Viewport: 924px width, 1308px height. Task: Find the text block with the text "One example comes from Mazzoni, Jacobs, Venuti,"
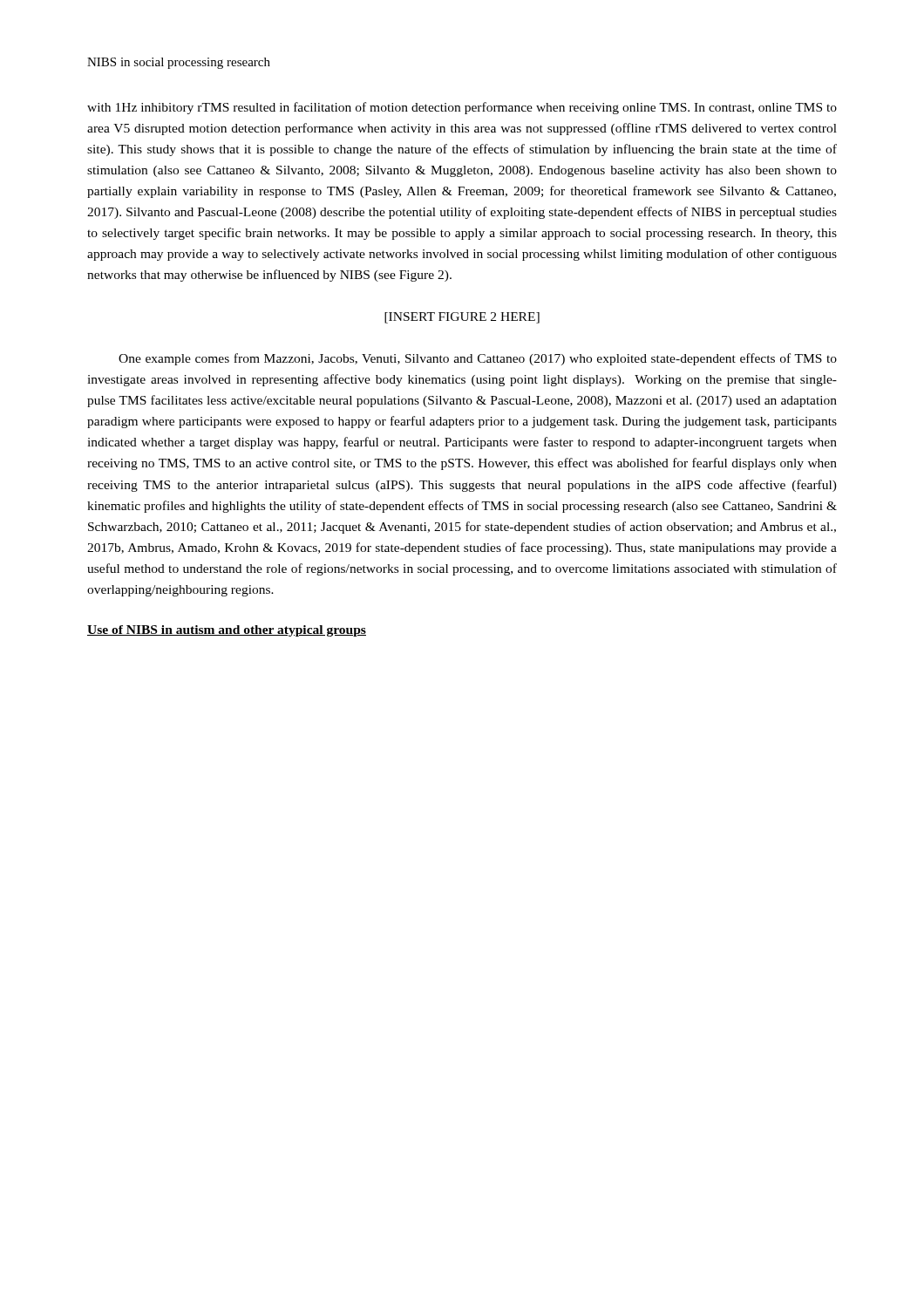[462, 473]
